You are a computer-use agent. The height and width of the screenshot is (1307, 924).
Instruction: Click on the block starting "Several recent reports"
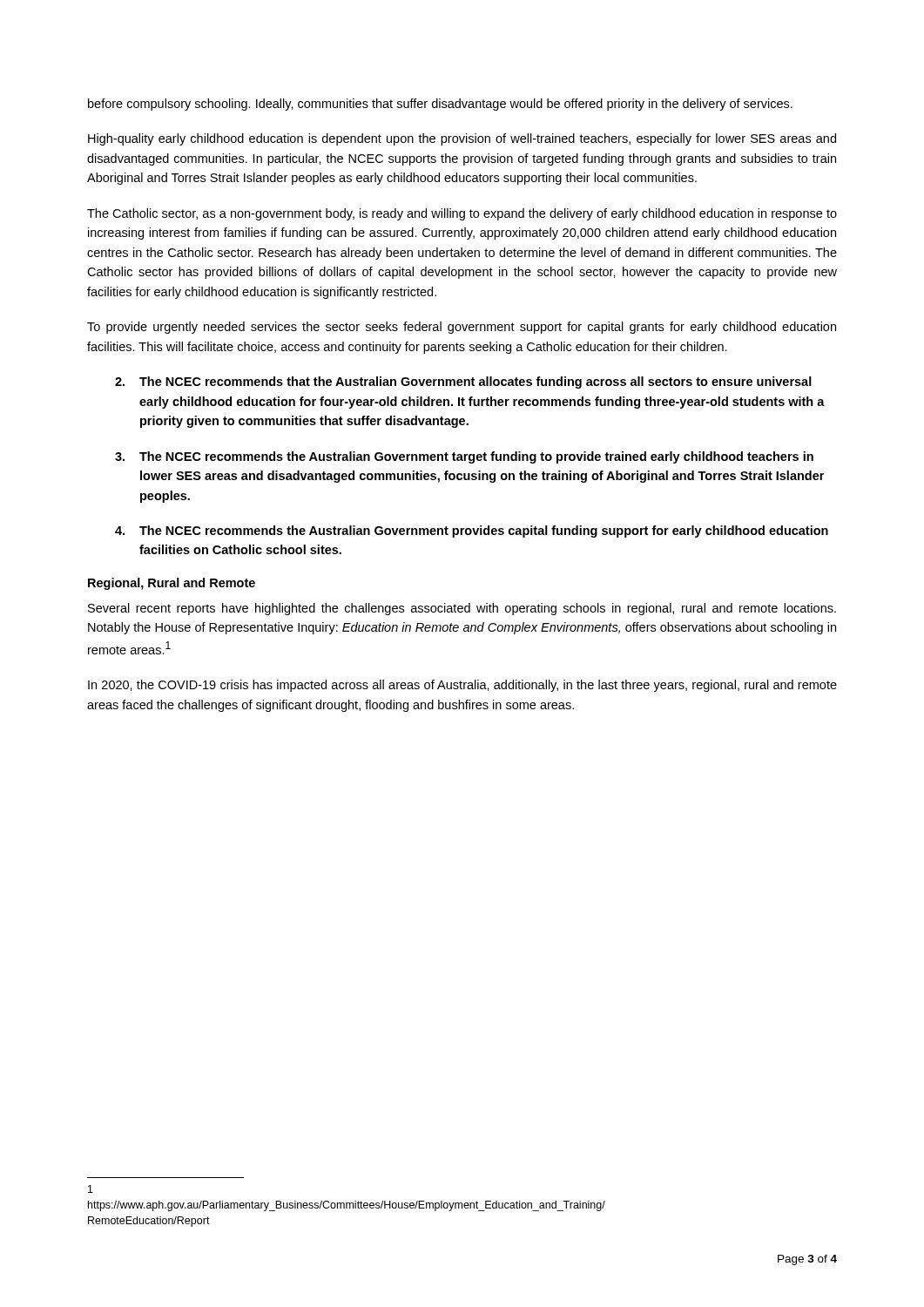[x=462, y=629]
